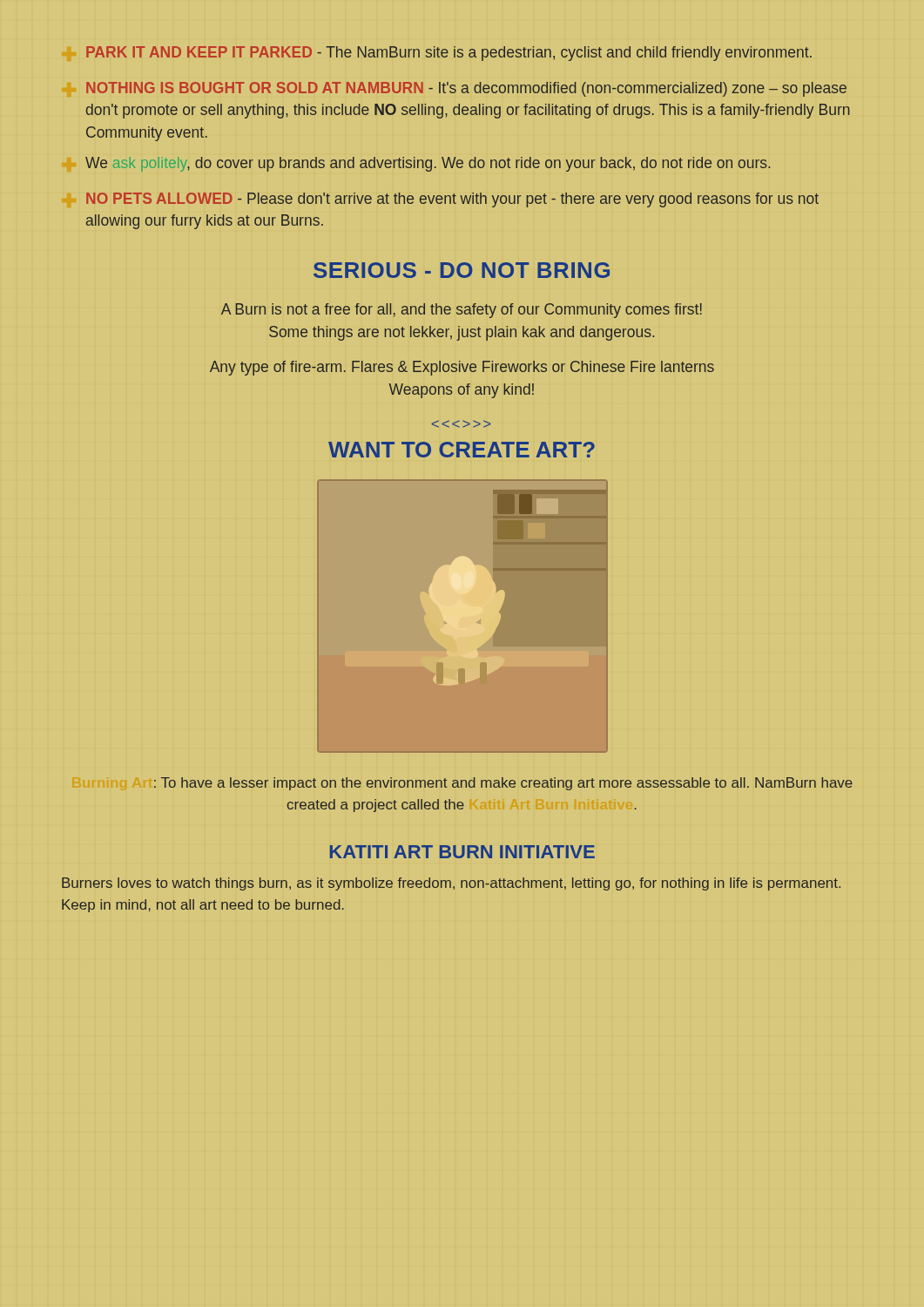Select the photo
Image resolution: width=924 pixels, height=1307 pixels.
pyautogui.click(x=462, y=616)
